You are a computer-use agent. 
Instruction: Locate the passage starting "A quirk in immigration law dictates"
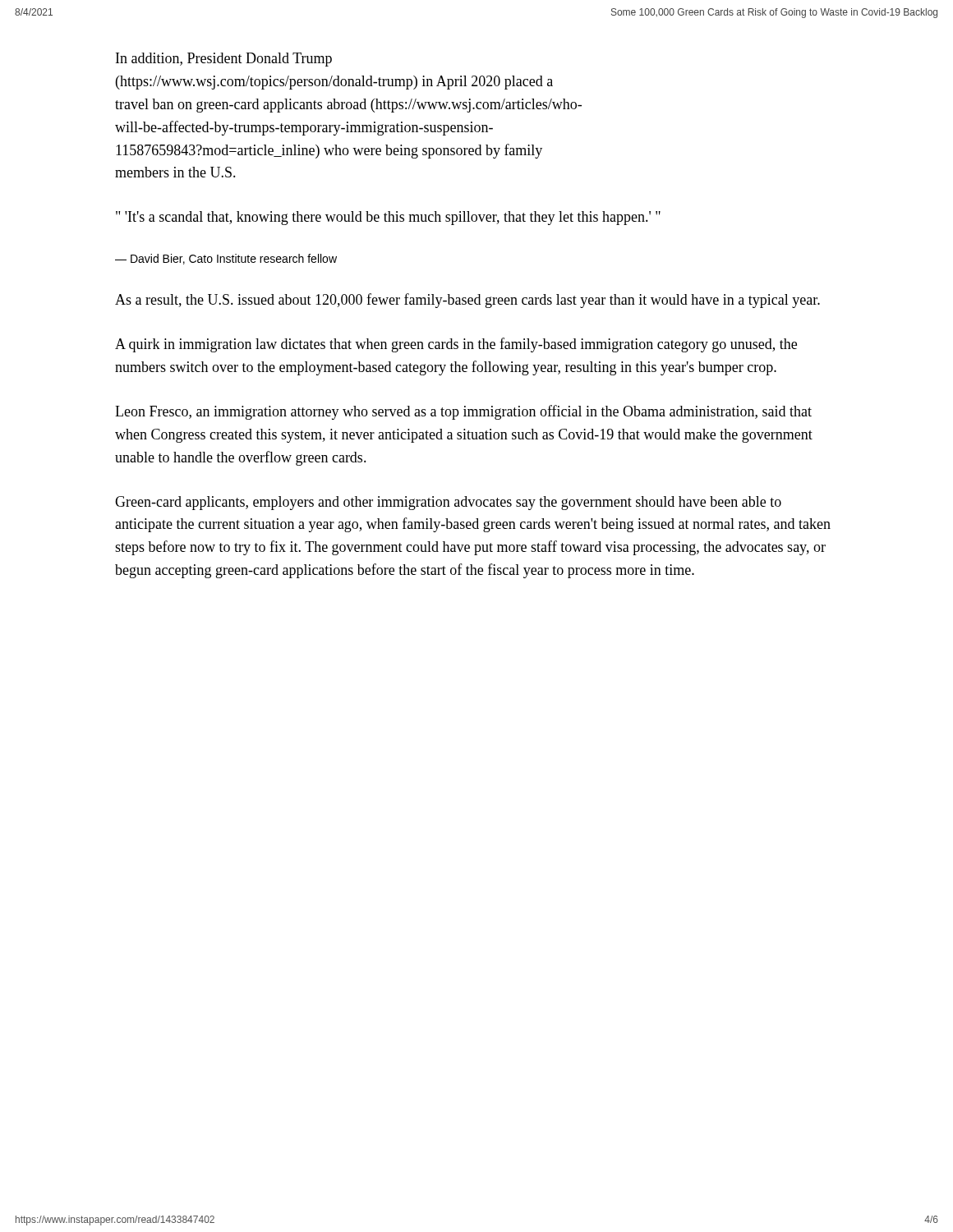point(456,356)
